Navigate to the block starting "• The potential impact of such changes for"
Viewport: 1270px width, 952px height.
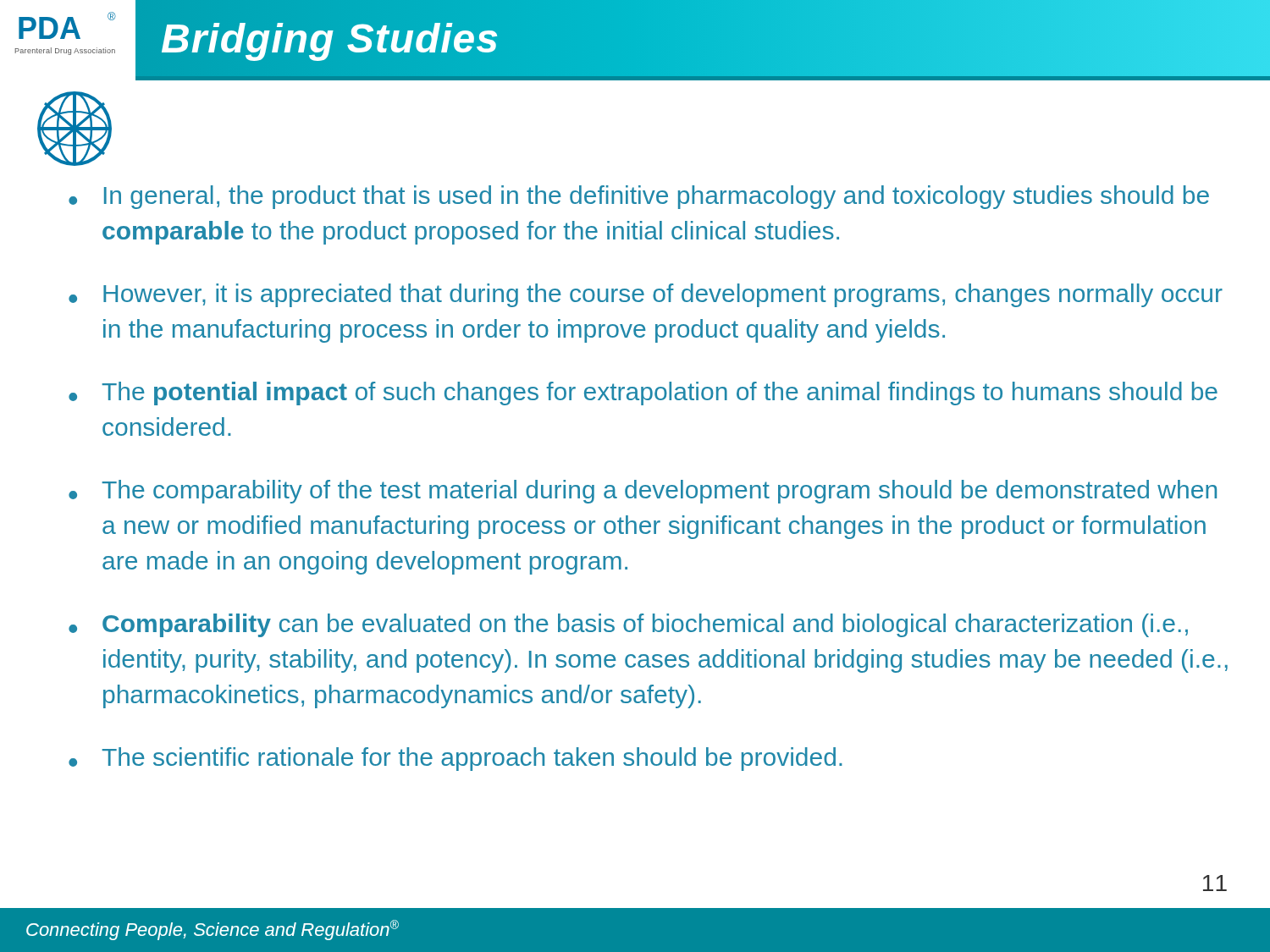(x=652, y=410)
